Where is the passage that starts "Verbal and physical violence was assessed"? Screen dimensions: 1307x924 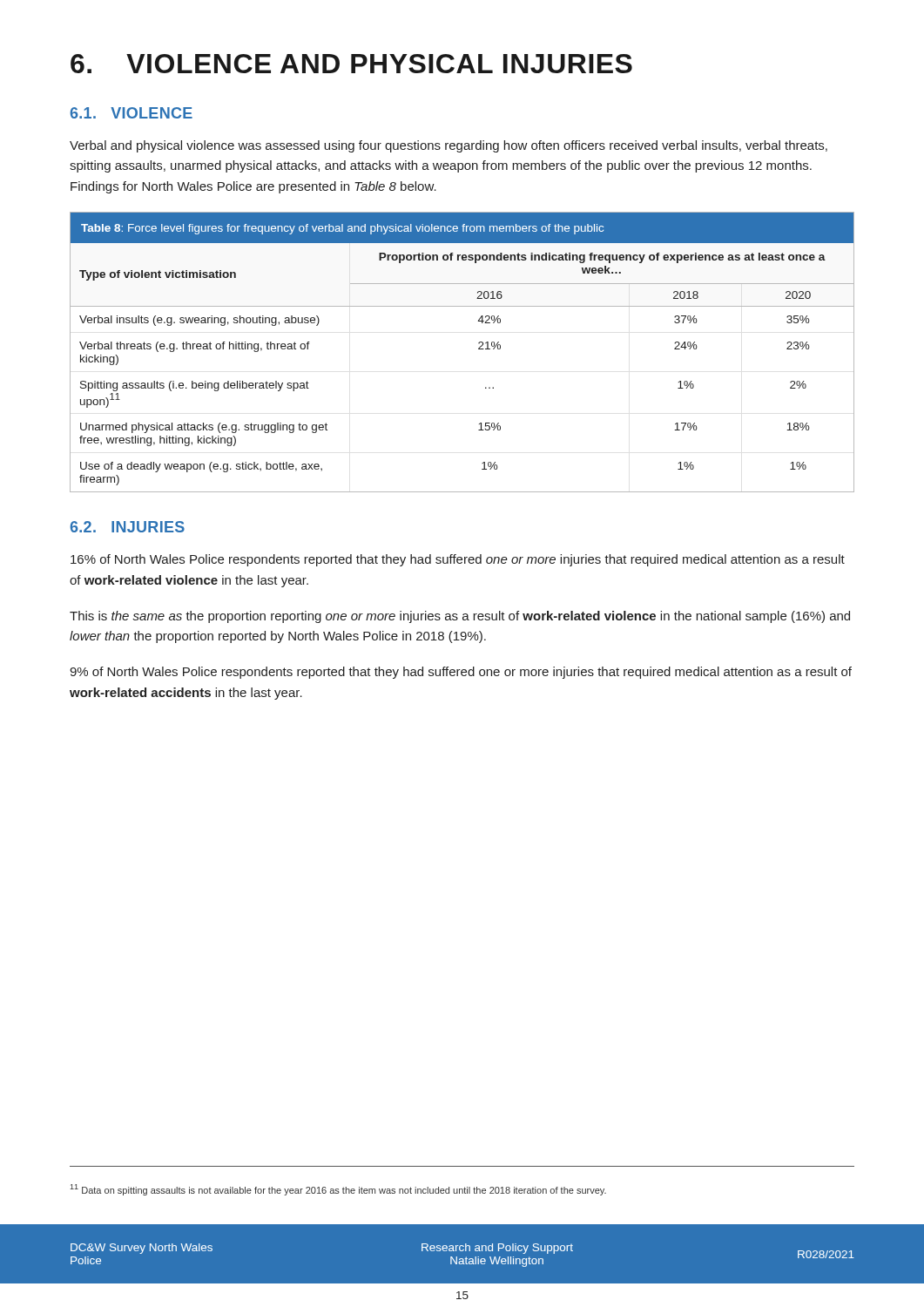tap(462, 165)
